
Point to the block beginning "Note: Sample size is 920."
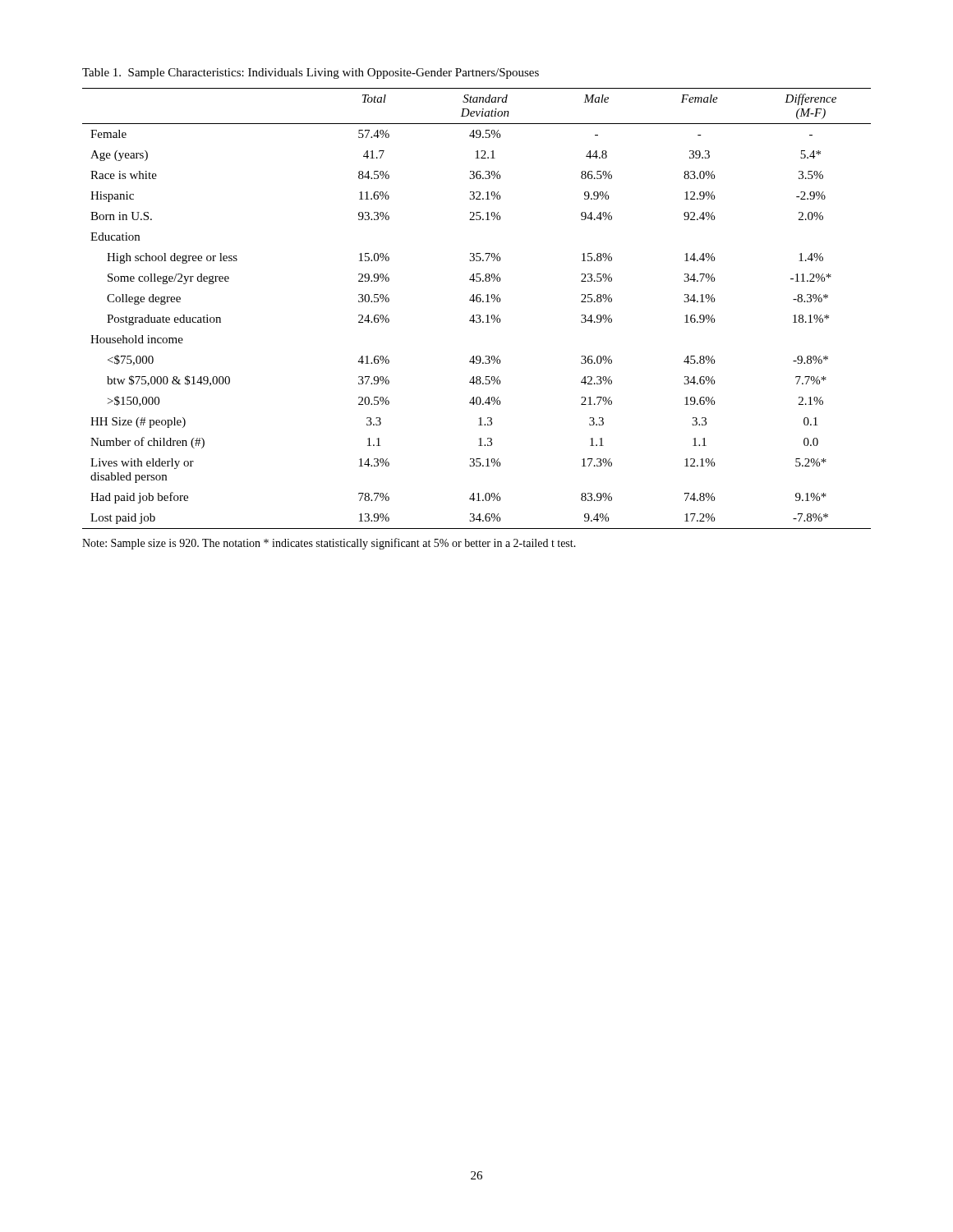(x=329, y=543)
